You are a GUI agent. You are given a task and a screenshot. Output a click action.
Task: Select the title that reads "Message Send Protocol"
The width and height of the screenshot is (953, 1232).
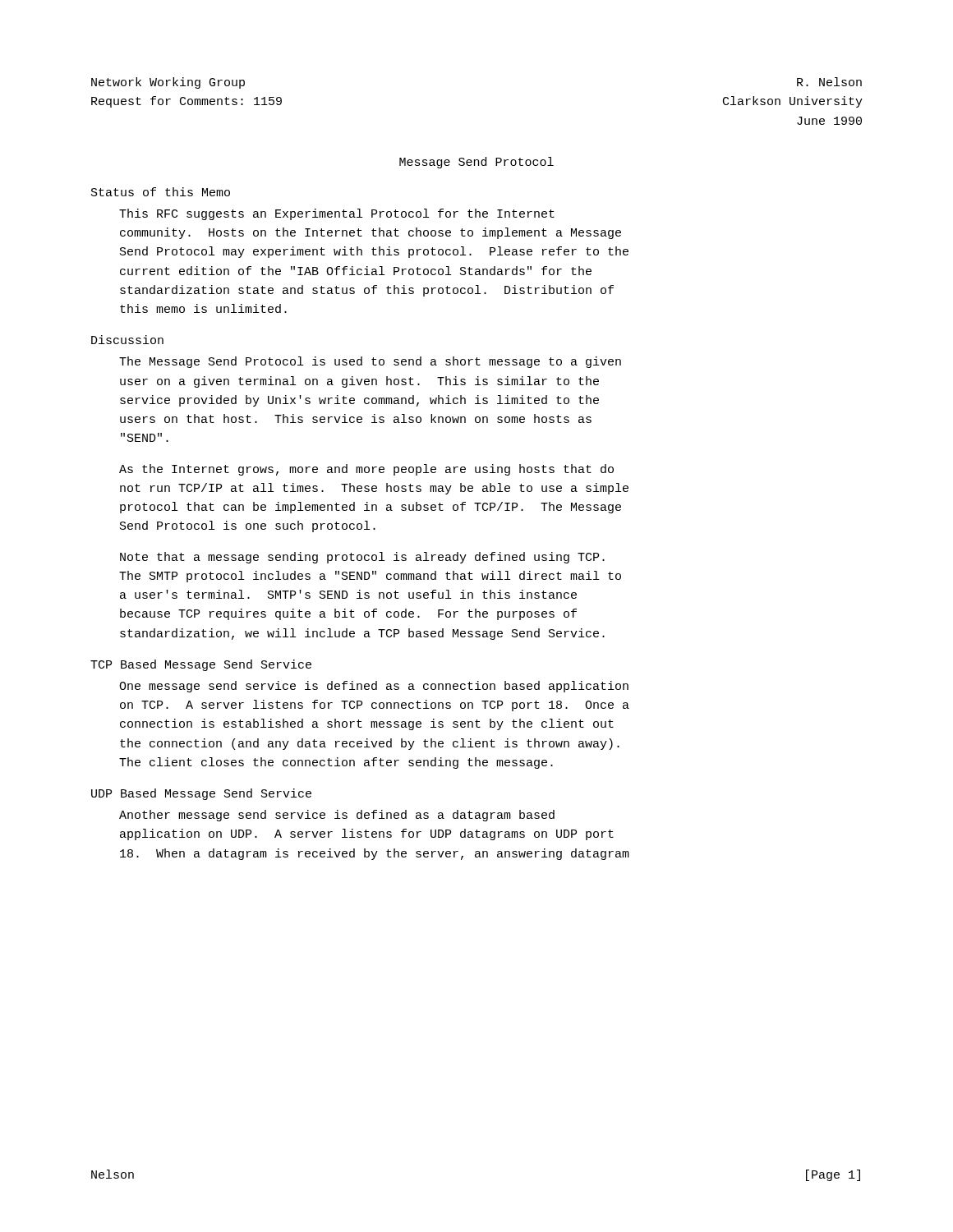coord(476,163)
